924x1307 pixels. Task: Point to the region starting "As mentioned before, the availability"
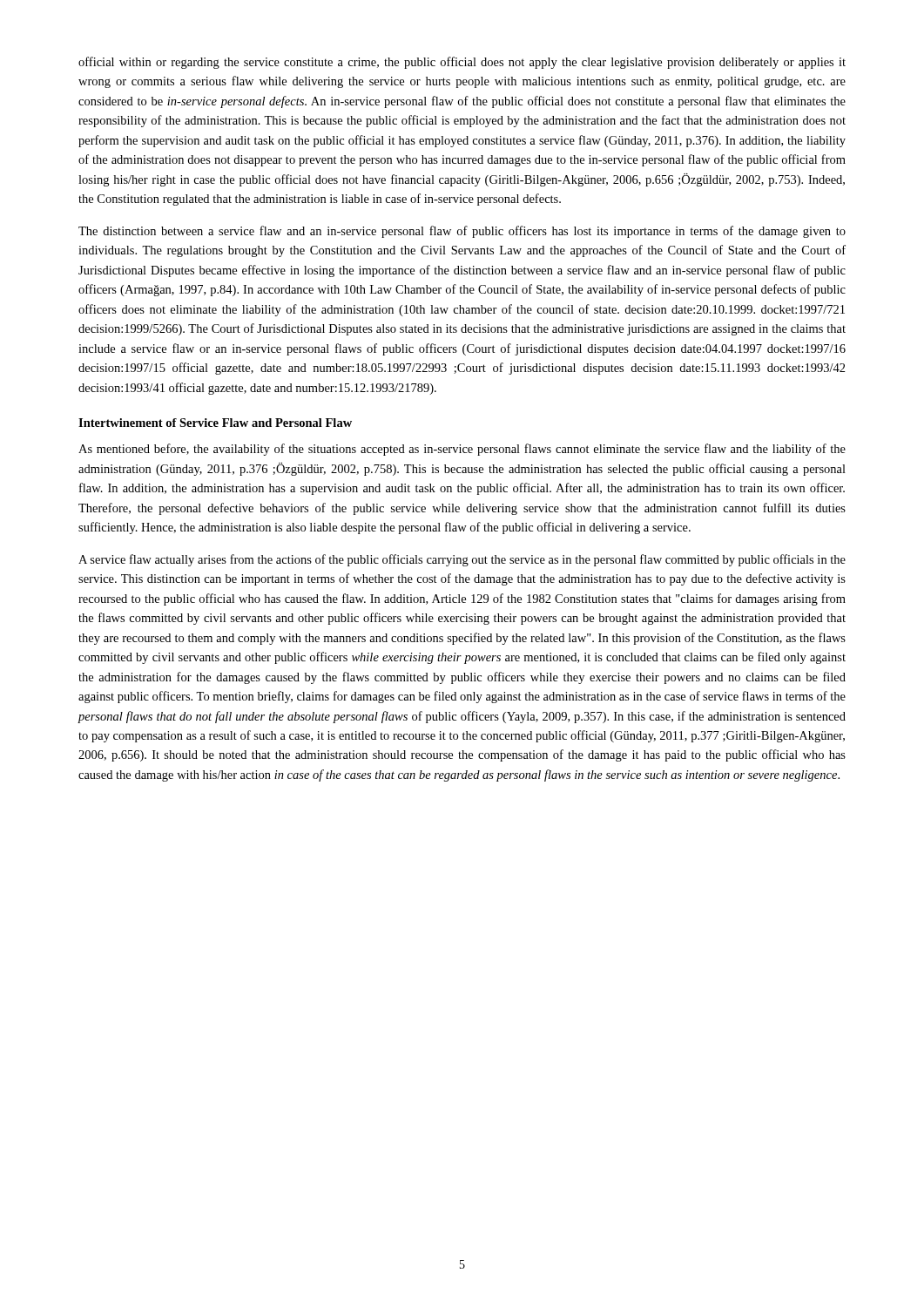[462, 488]
